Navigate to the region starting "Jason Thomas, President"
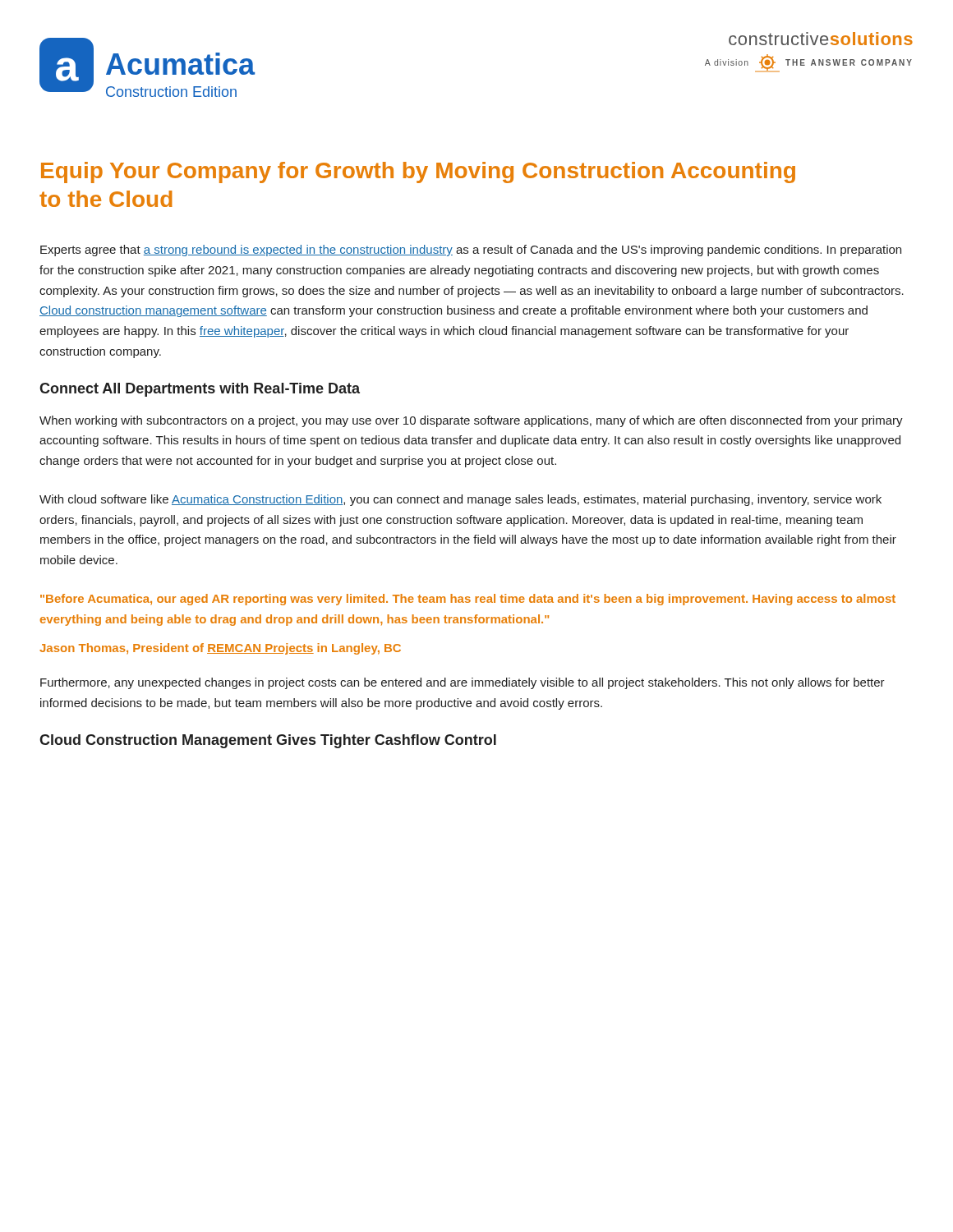This screenshot has height=1232, width=953. tap(220, 648)
